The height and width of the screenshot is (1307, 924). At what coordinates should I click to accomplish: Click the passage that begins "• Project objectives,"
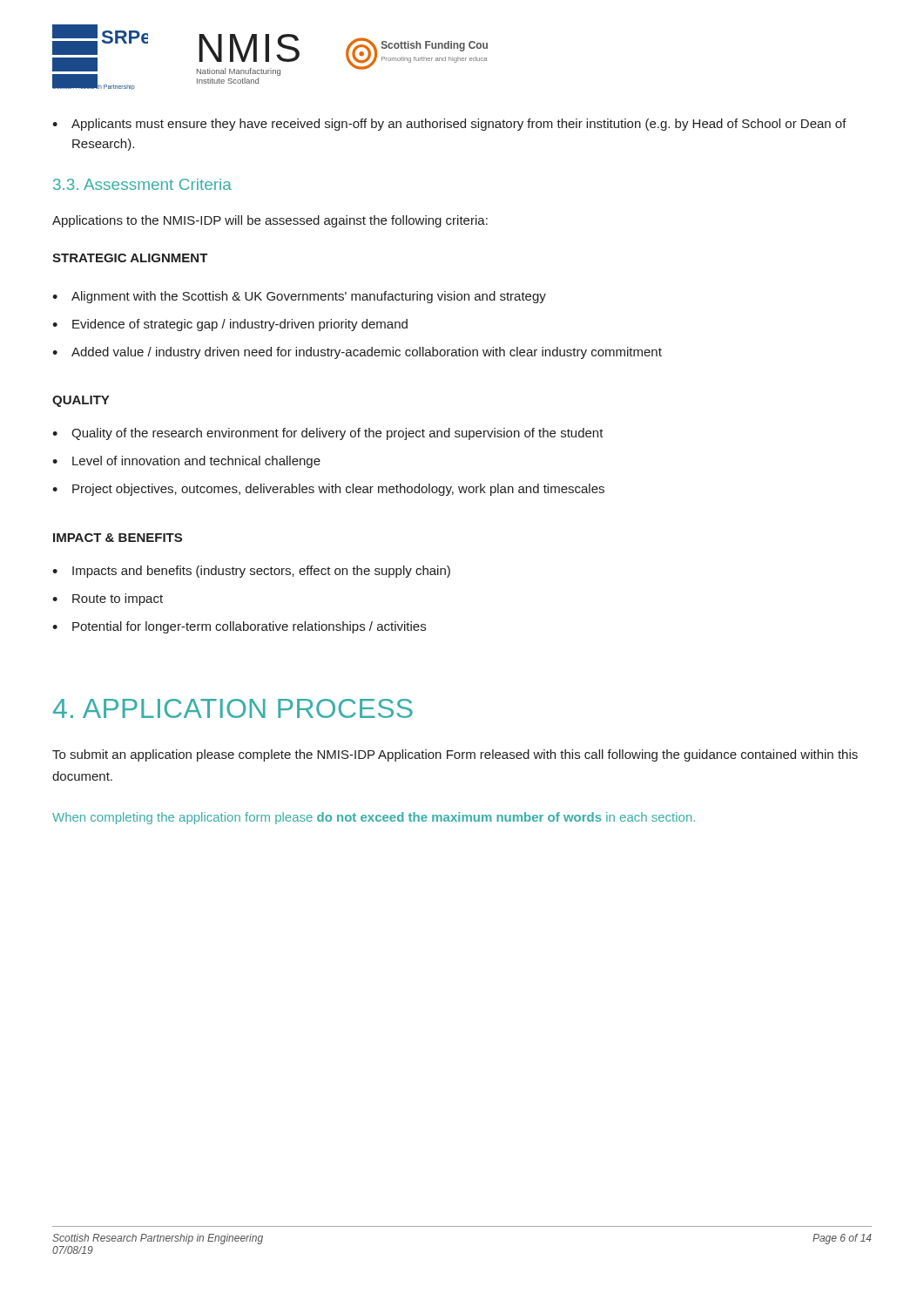(462, 490)
